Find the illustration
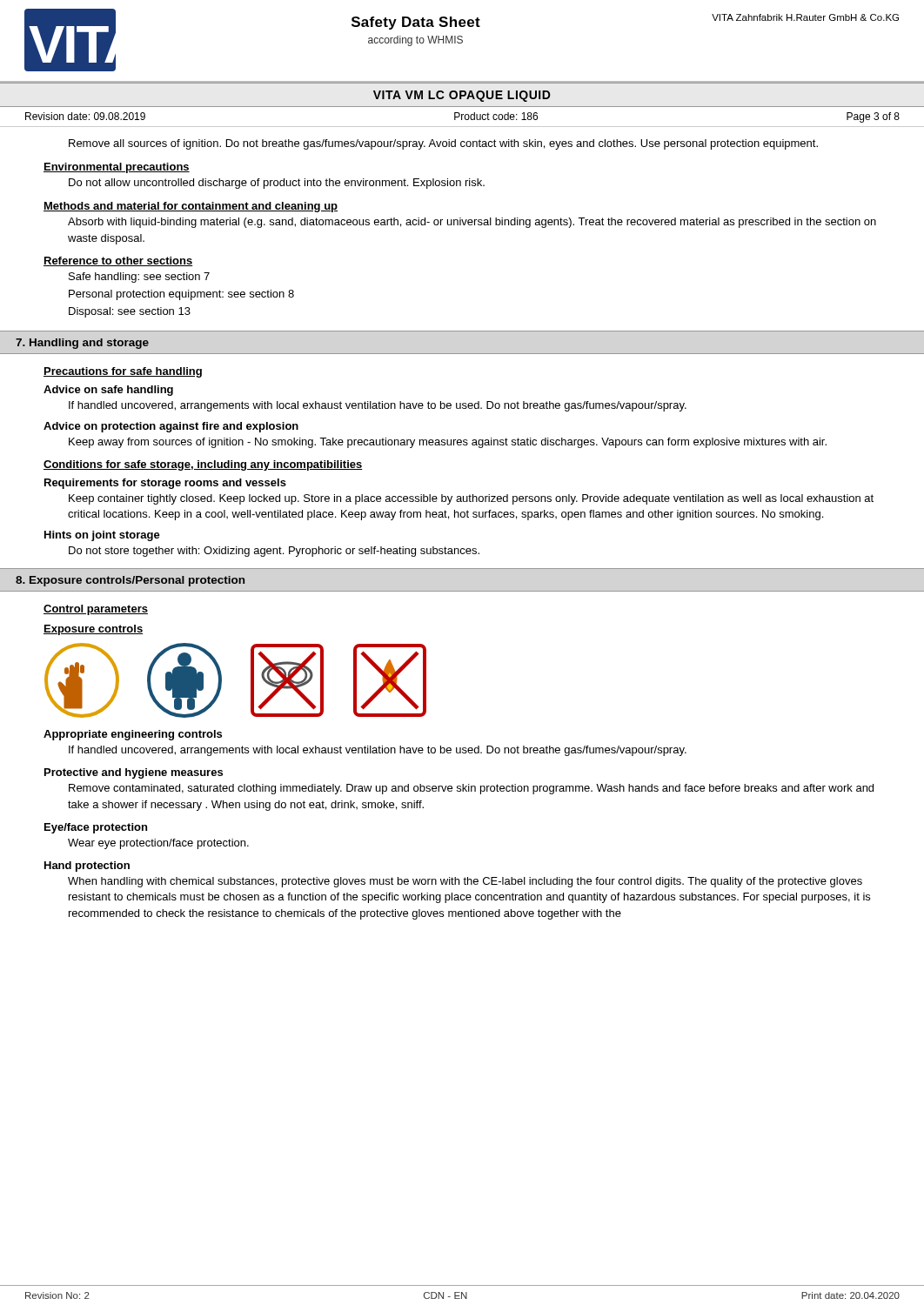924x1305 pixels. [462, 680]
